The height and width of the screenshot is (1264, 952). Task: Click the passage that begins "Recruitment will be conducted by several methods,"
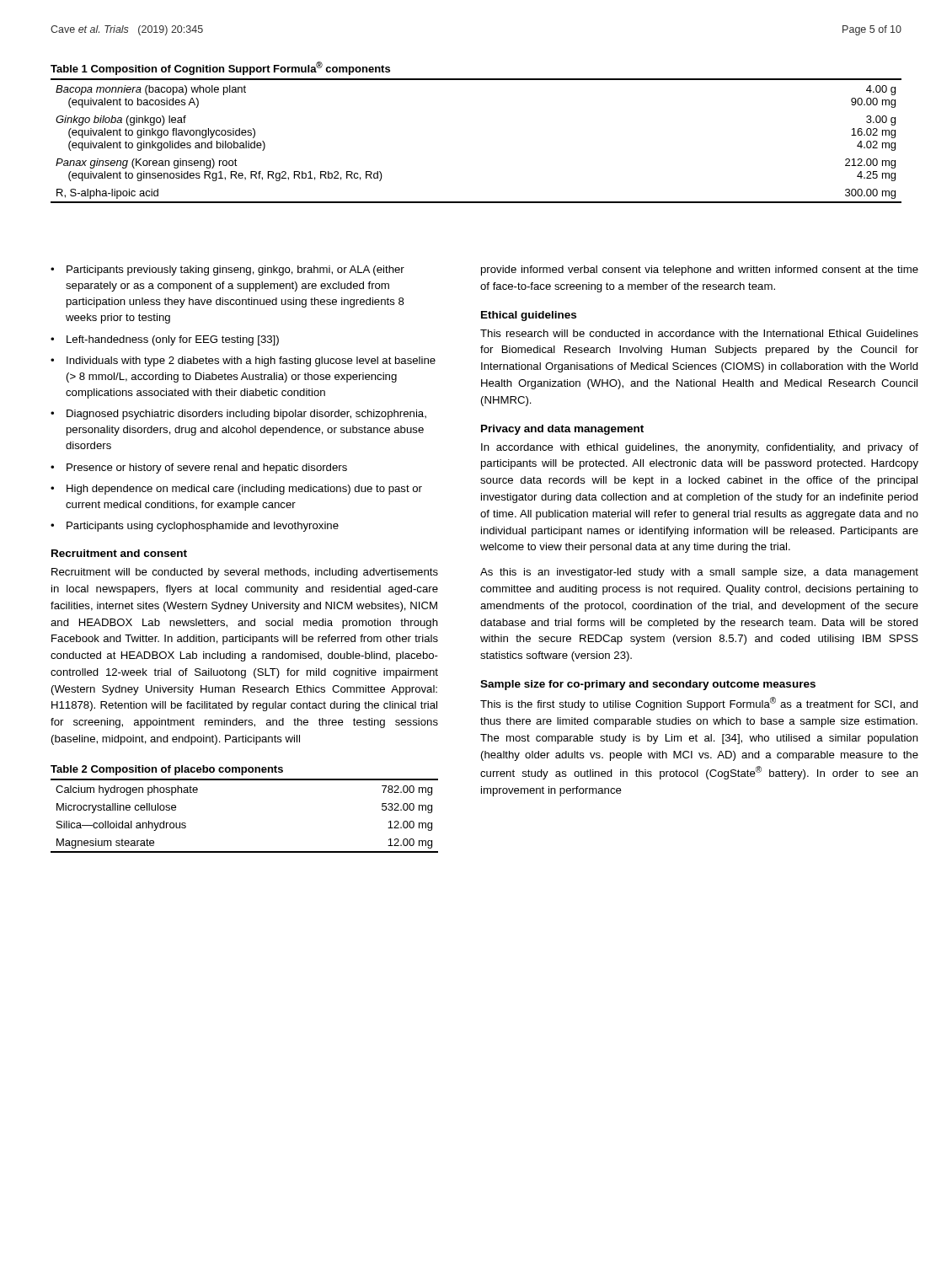click(244, 655)
